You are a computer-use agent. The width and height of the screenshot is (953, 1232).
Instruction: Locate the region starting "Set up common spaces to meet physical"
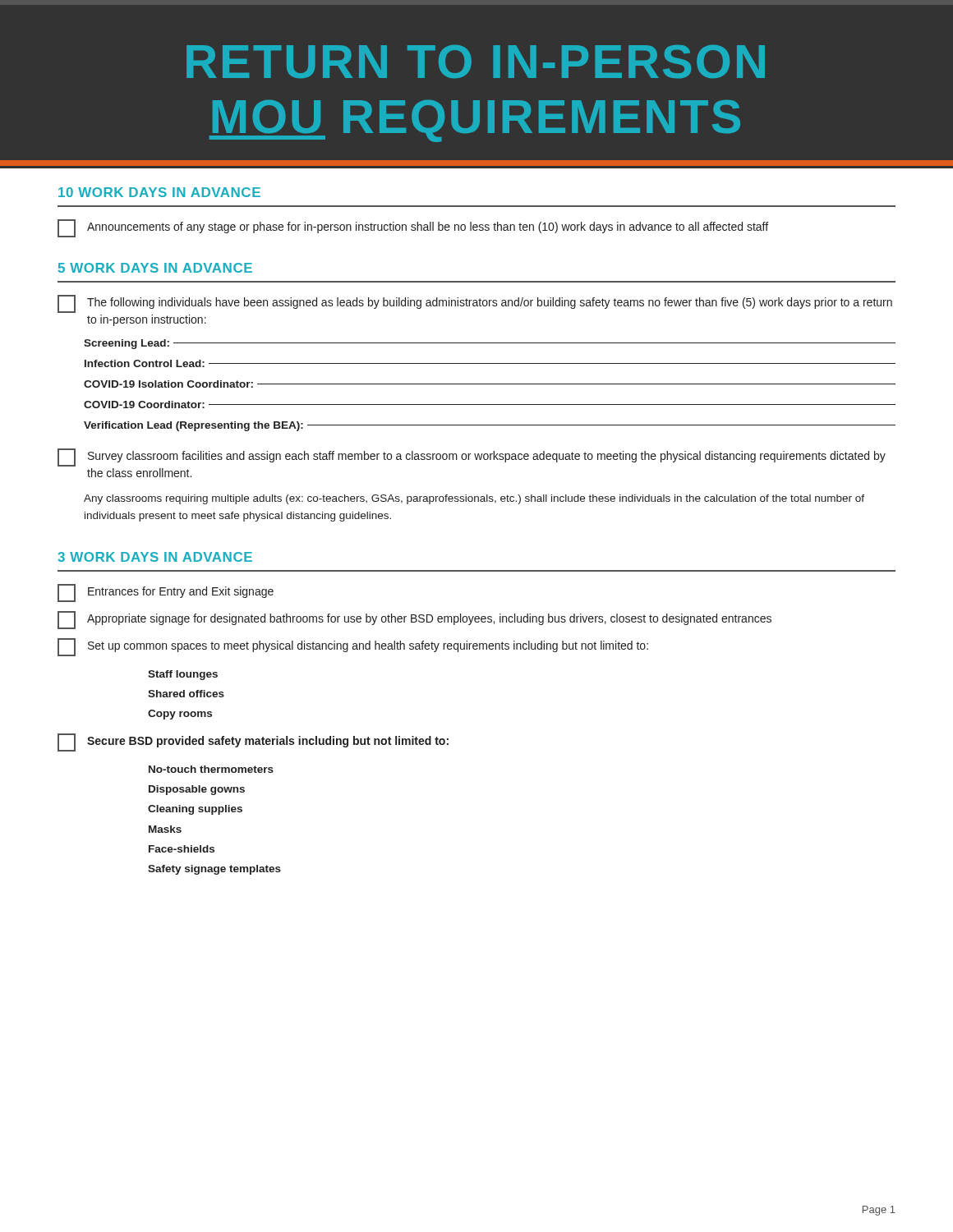[353, 647]
